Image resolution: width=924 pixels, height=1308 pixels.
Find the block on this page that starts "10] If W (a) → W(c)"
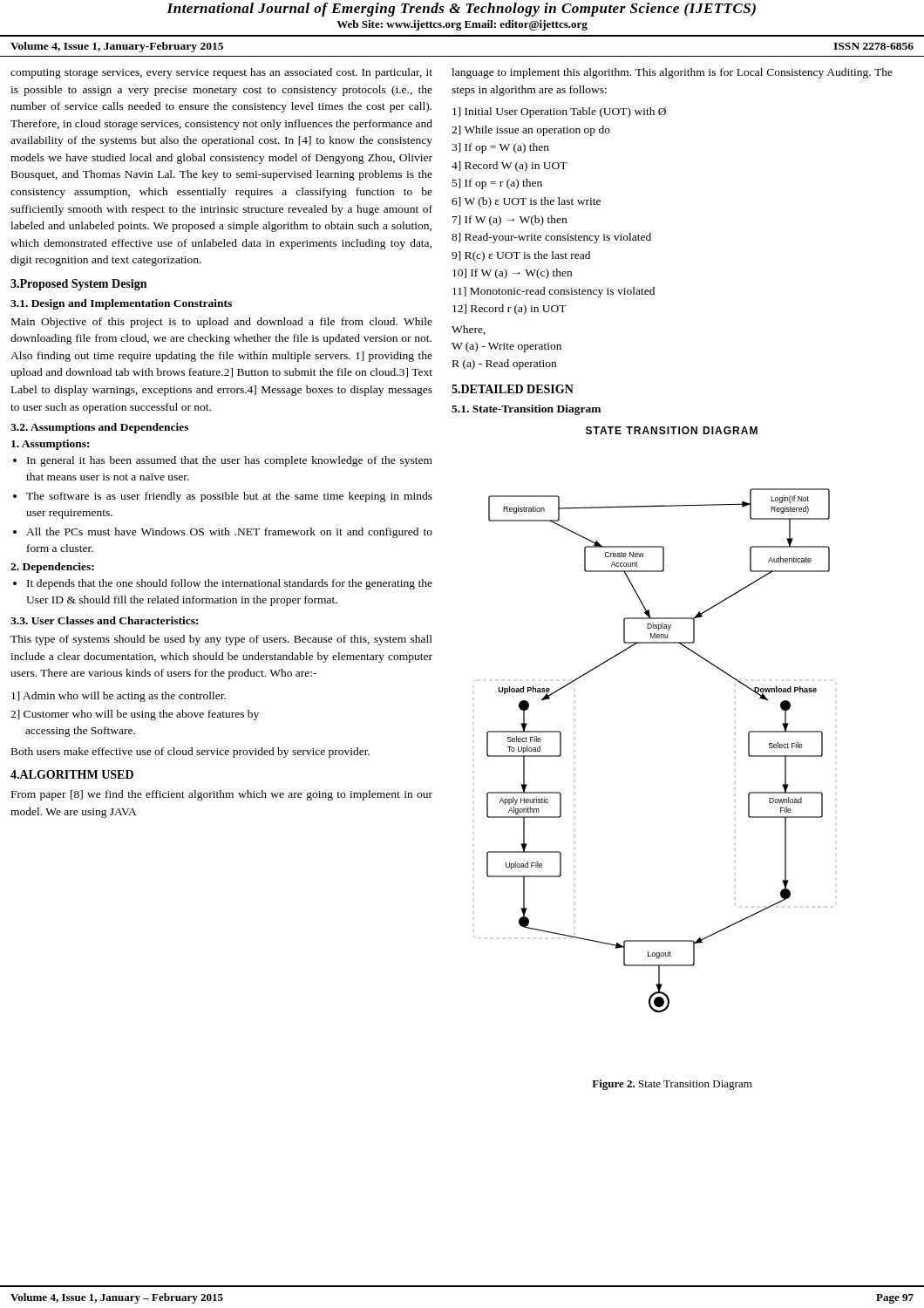(512, 273)
